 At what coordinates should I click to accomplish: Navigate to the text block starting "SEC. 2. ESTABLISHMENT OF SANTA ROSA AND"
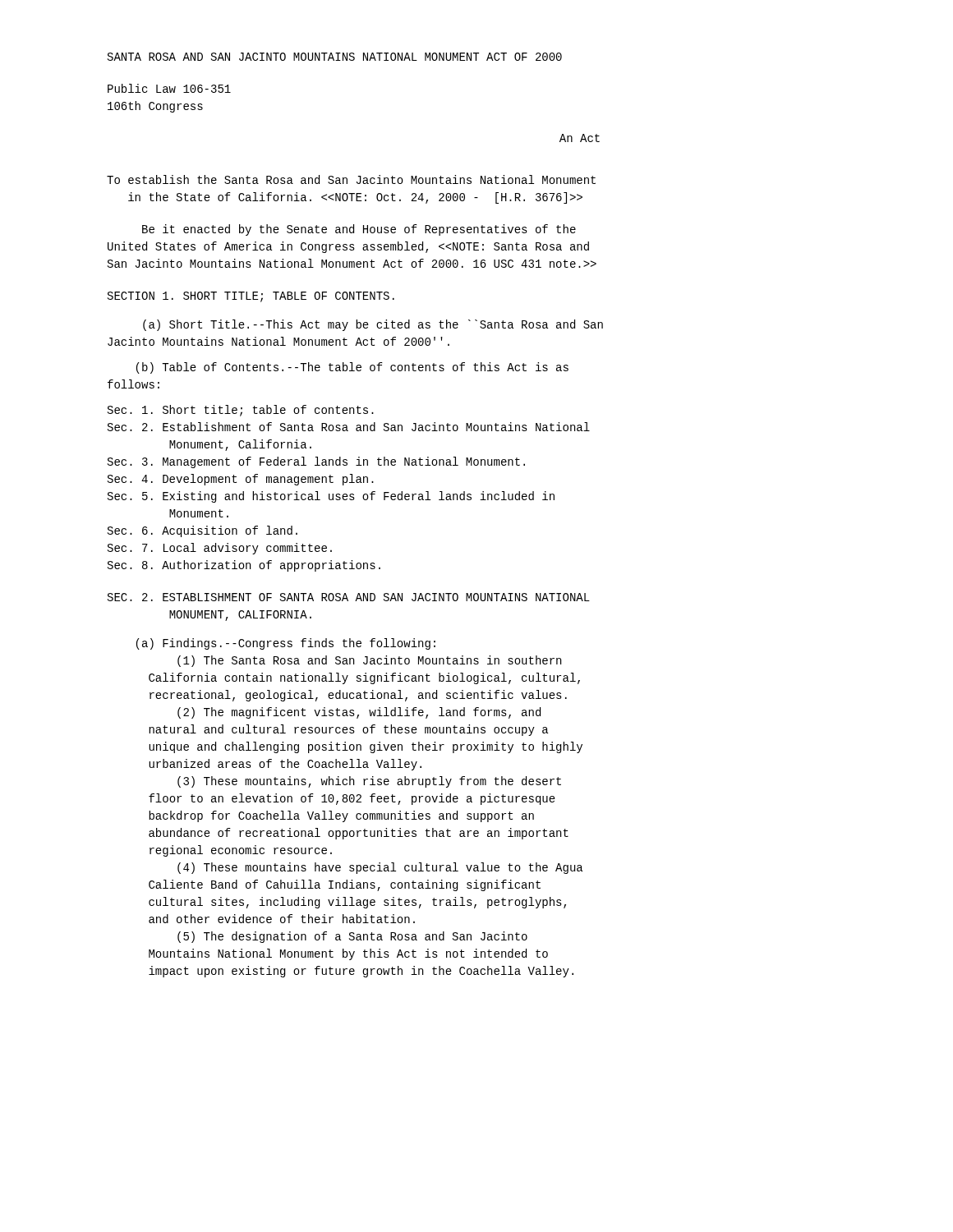click(476, 607)
